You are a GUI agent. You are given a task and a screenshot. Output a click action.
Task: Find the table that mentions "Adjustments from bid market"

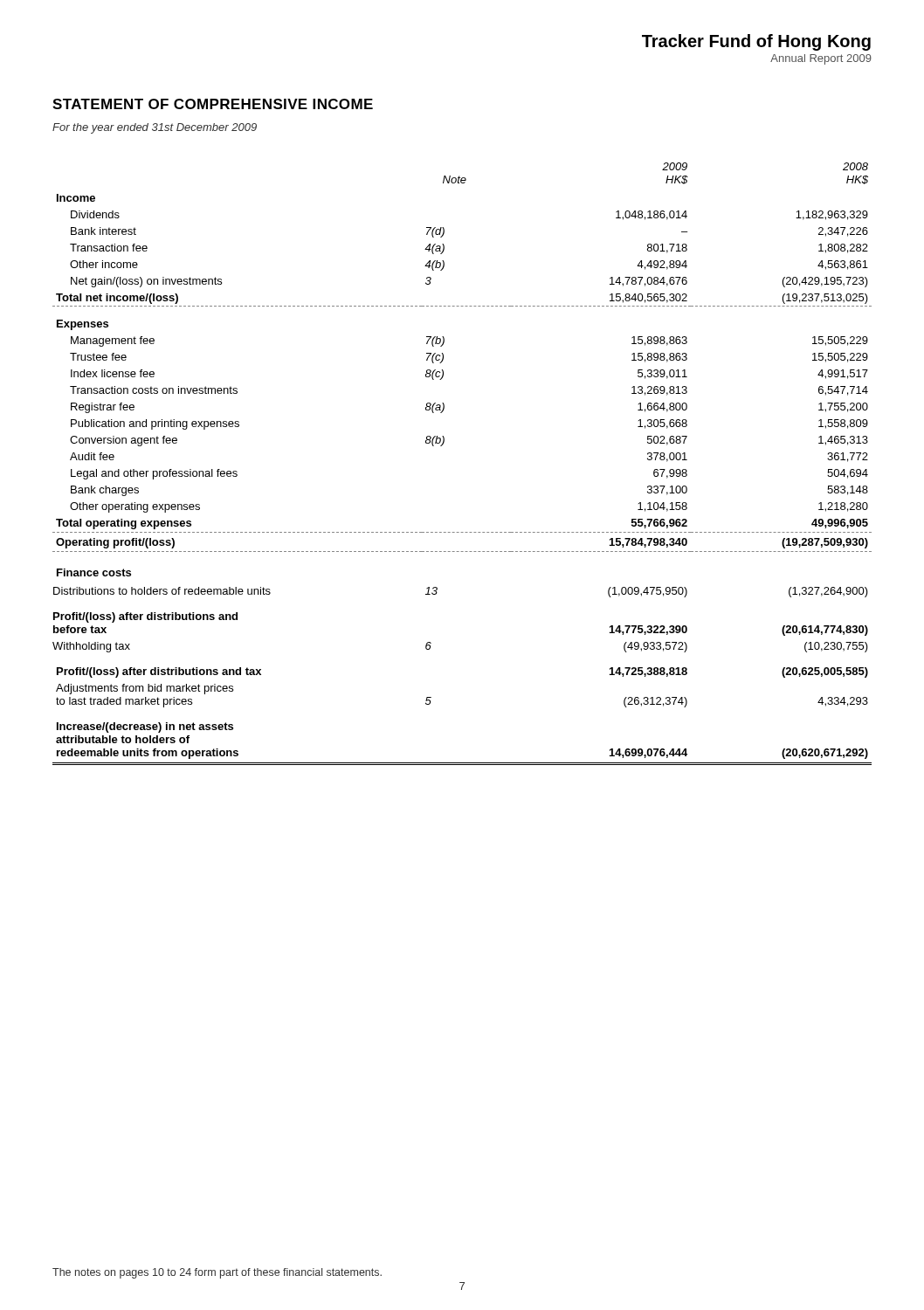point(462,462)
